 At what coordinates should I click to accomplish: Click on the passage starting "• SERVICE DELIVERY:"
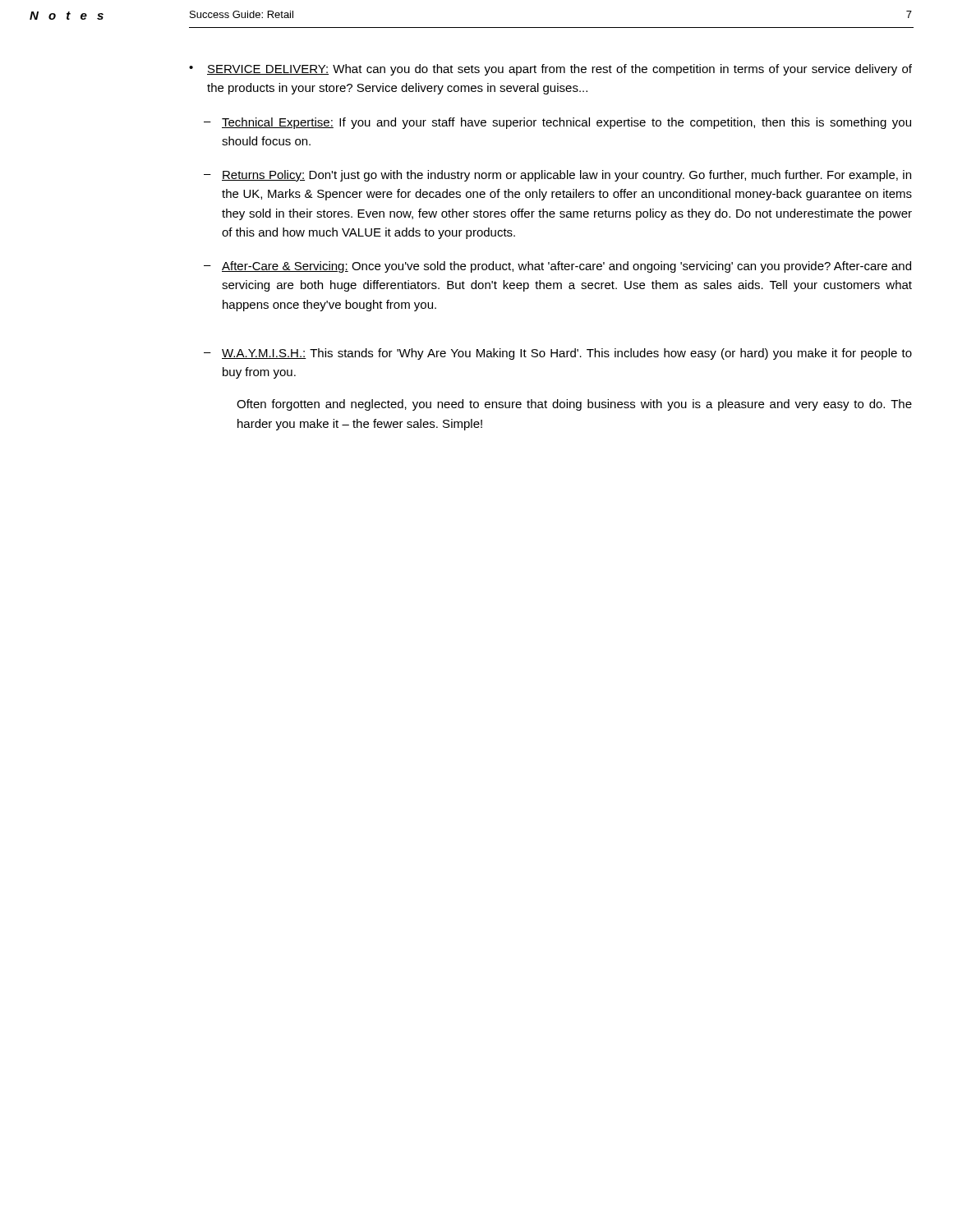tap(550, 78)
